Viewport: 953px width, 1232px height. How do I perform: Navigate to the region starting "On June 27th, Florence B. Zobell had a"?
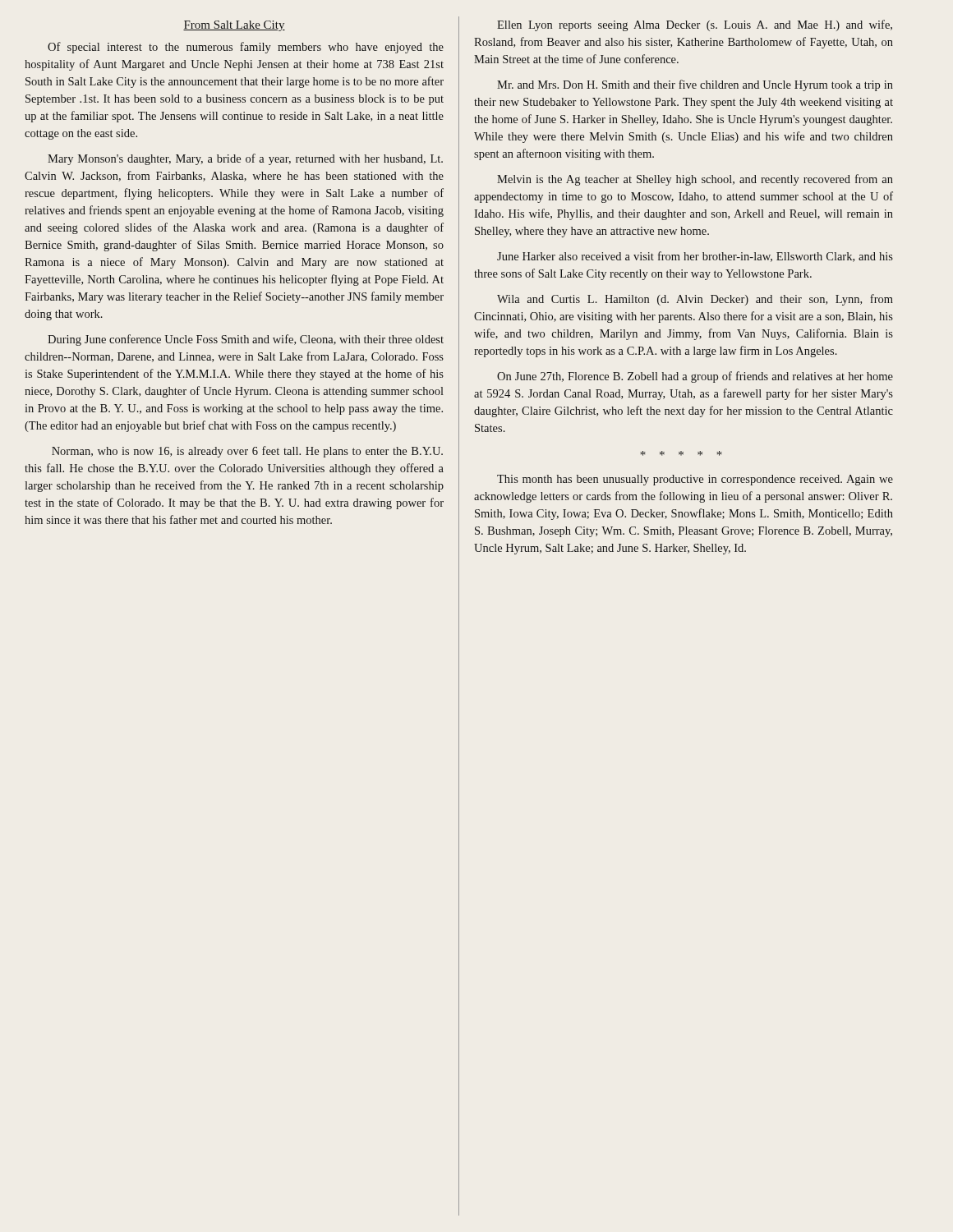pos(684,402)
